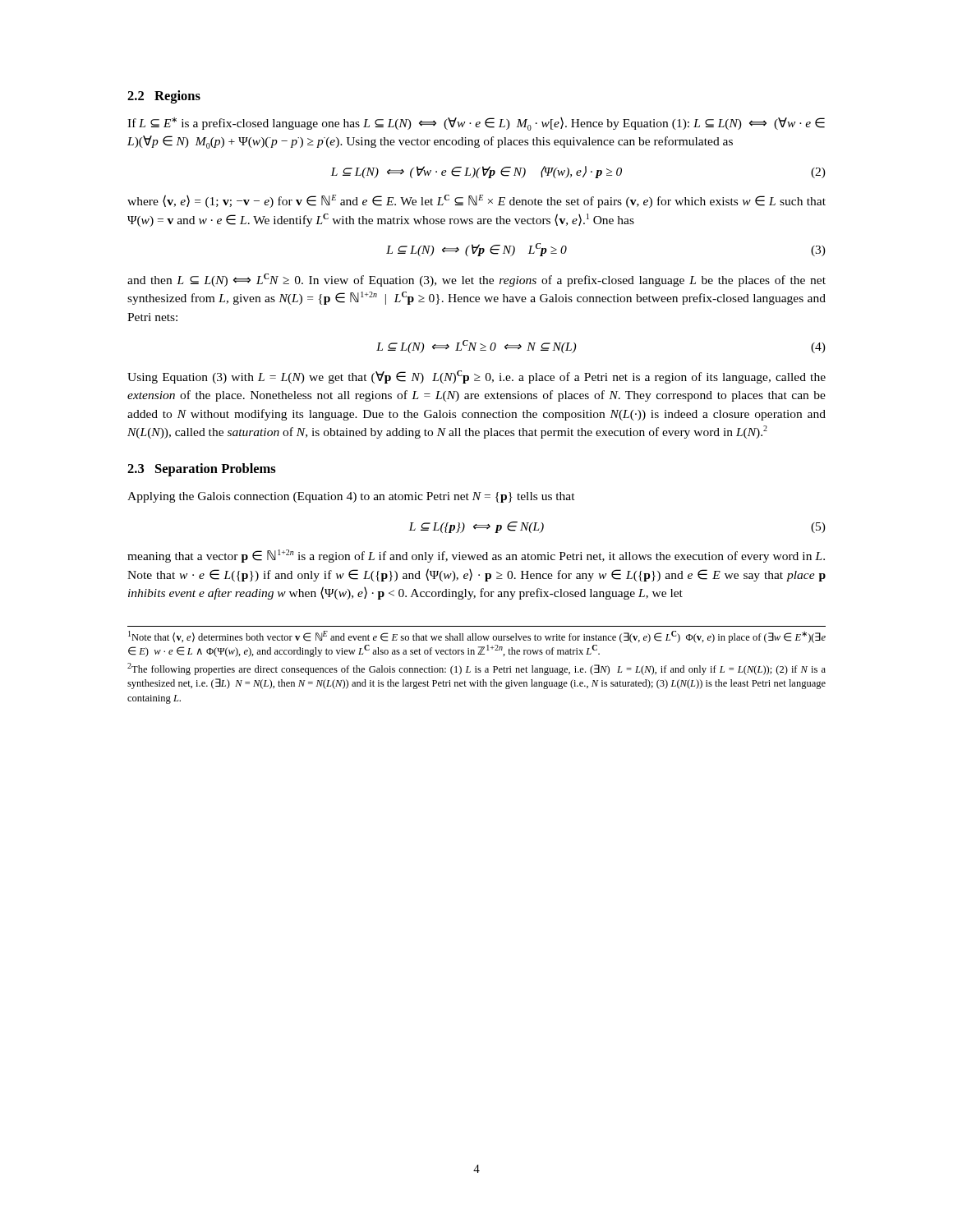Locate the footnote that reads "1Note that ⟨v, e⟩ determines both"

click(476, 644)
